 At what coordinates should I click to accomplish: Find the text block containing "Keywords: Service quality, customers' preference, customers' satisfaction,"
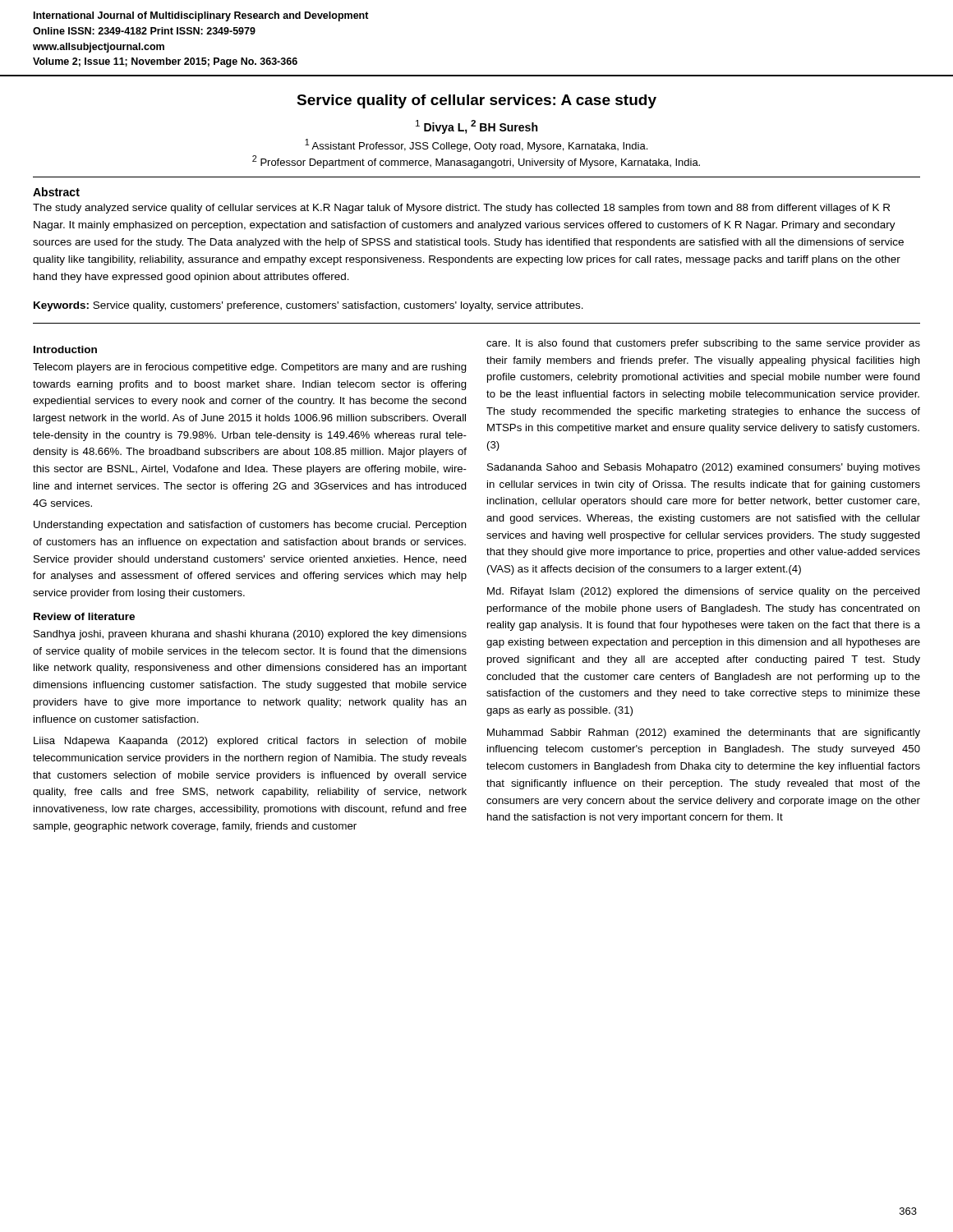(308, 305)
